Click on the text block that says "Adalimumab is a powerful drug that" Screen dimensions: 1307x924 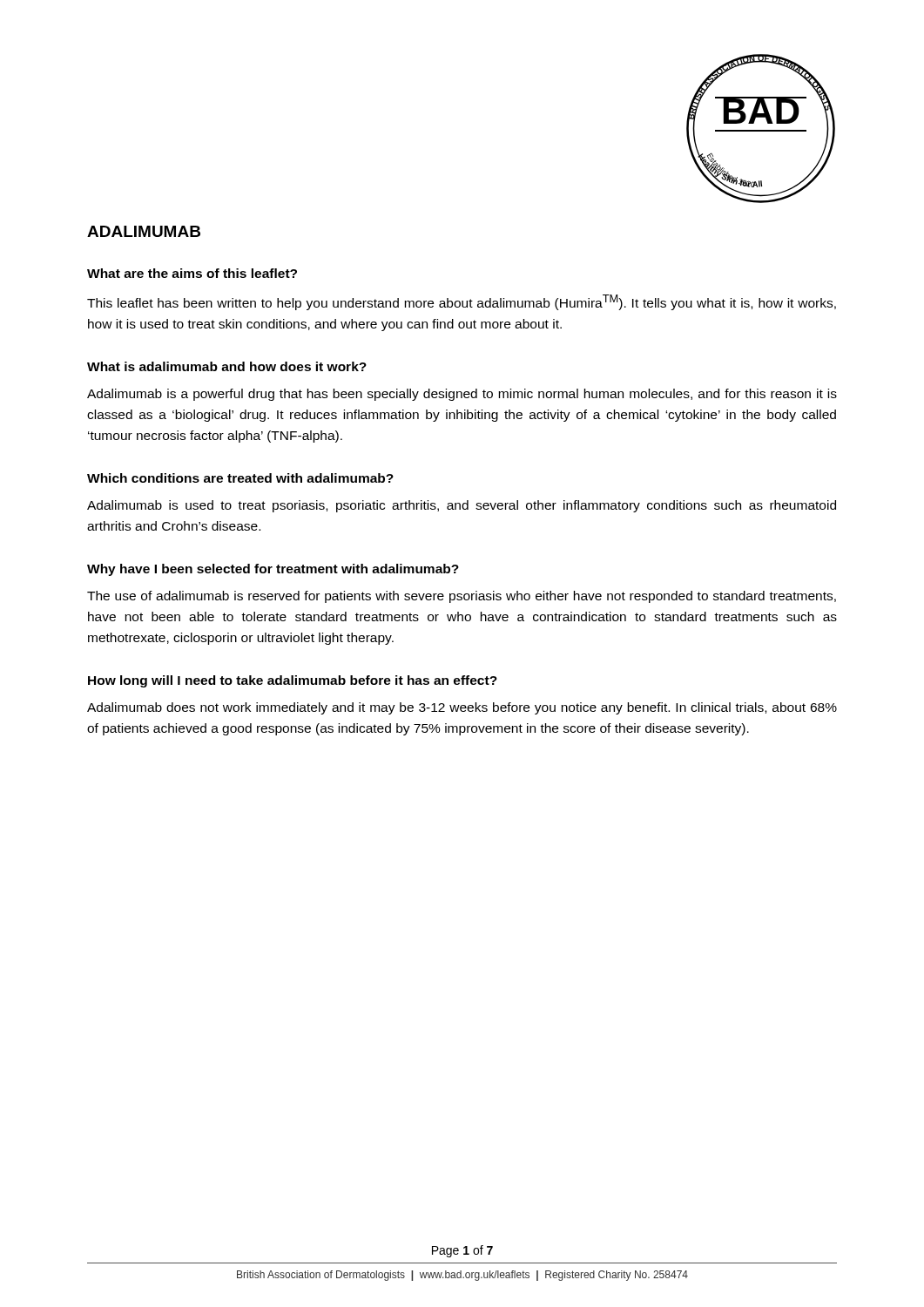point(462,415)
